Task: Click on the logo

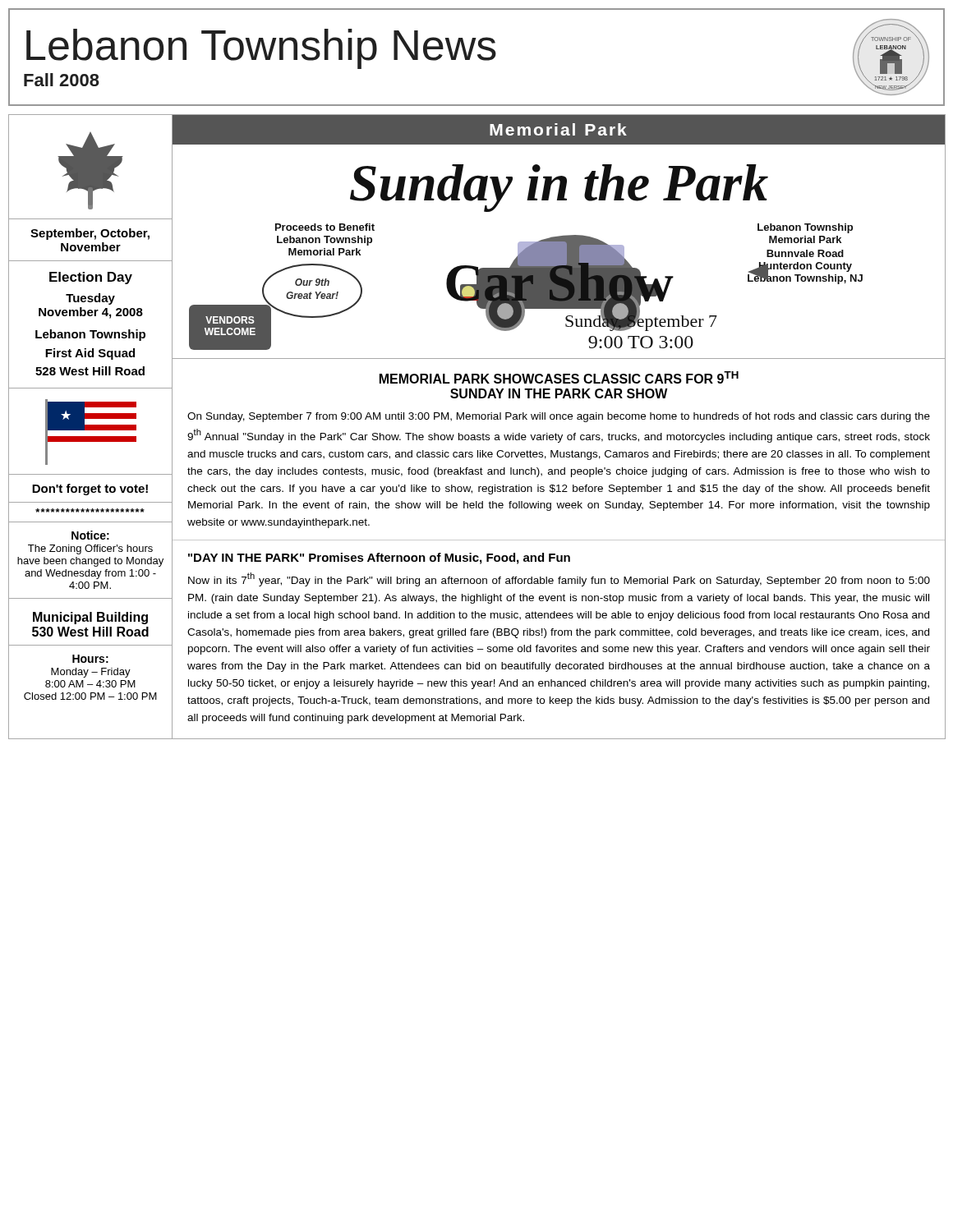Action: coord(891,57)
